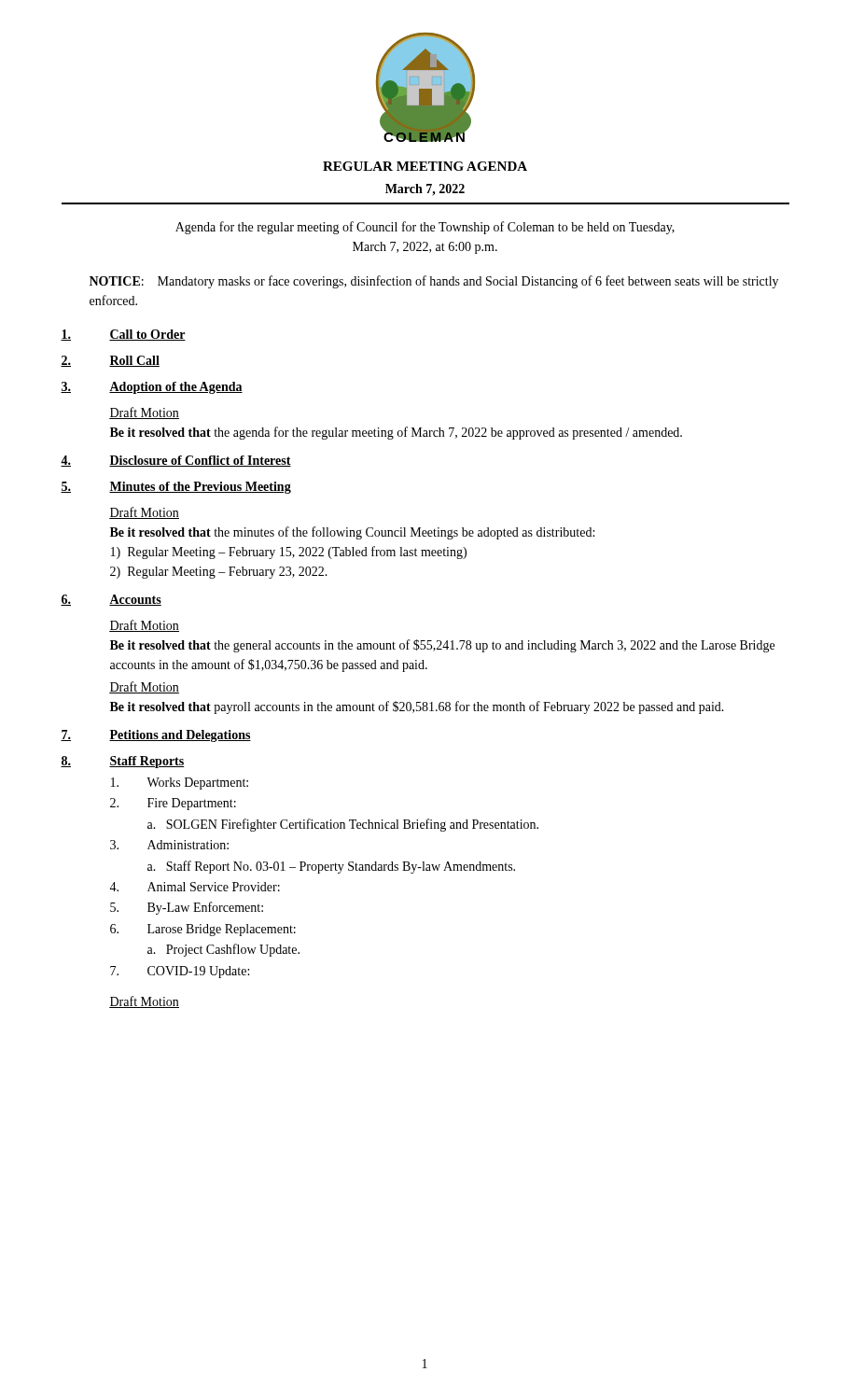850x1400 pixels.
Task: Find the block on this page that starts "Draft Motion Be it resolved that the general"
Action: point(449,647)
